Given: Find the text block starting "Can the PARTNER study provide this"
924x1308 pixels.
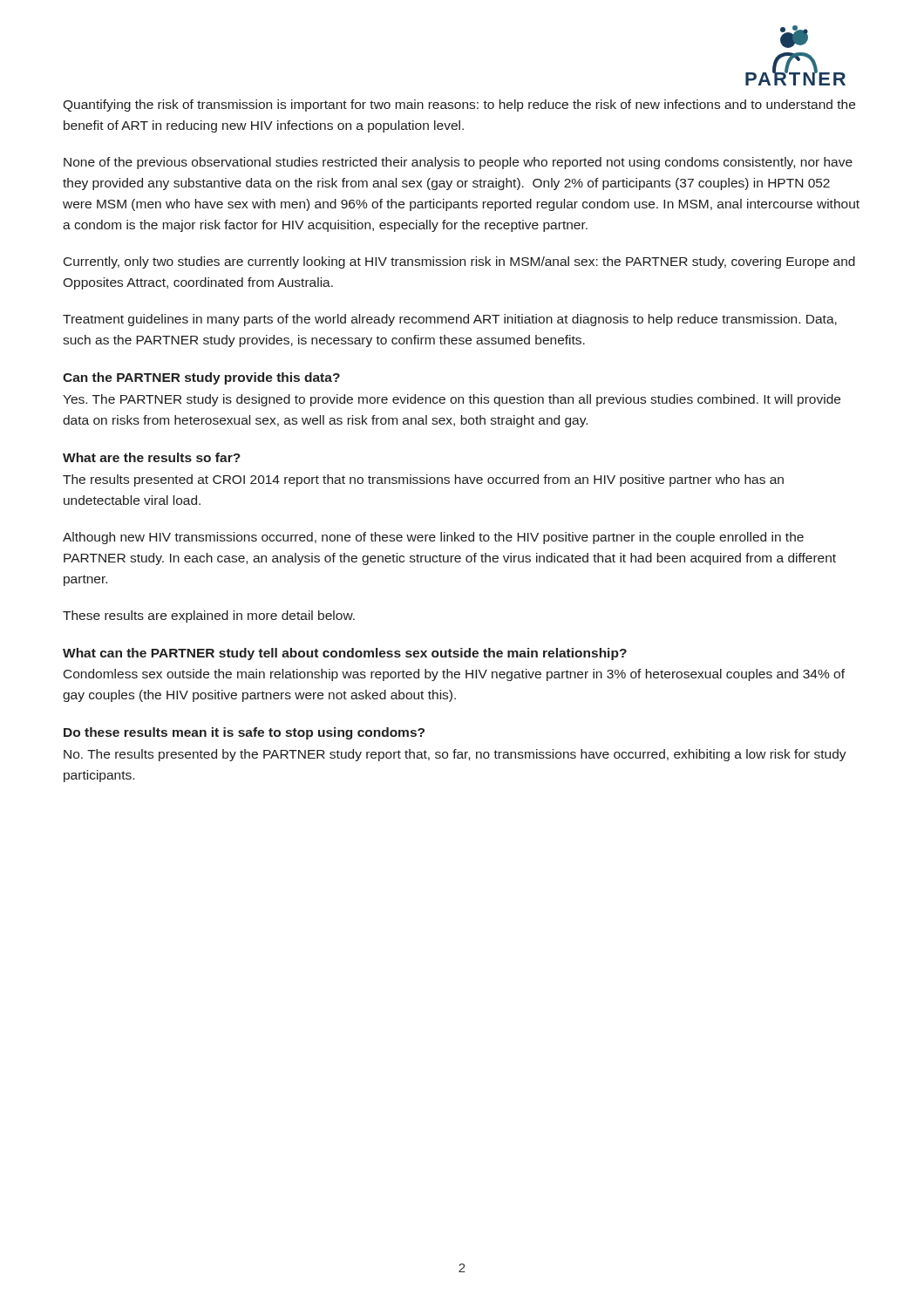Looking at the screenshot, I should (202, 377).
